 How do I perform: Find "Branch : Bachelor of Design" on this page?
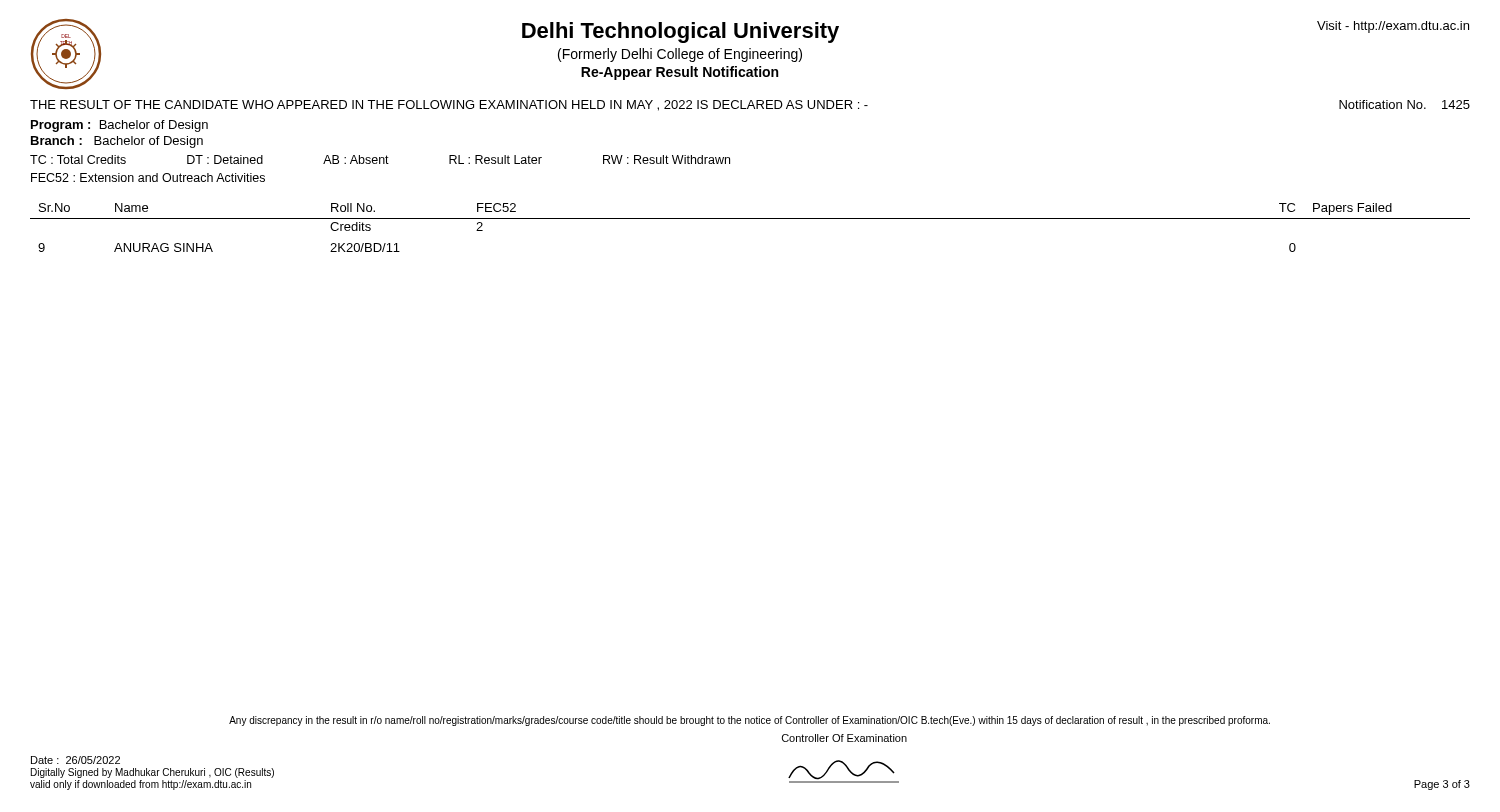pyautogui.click(x=117, y=141)
